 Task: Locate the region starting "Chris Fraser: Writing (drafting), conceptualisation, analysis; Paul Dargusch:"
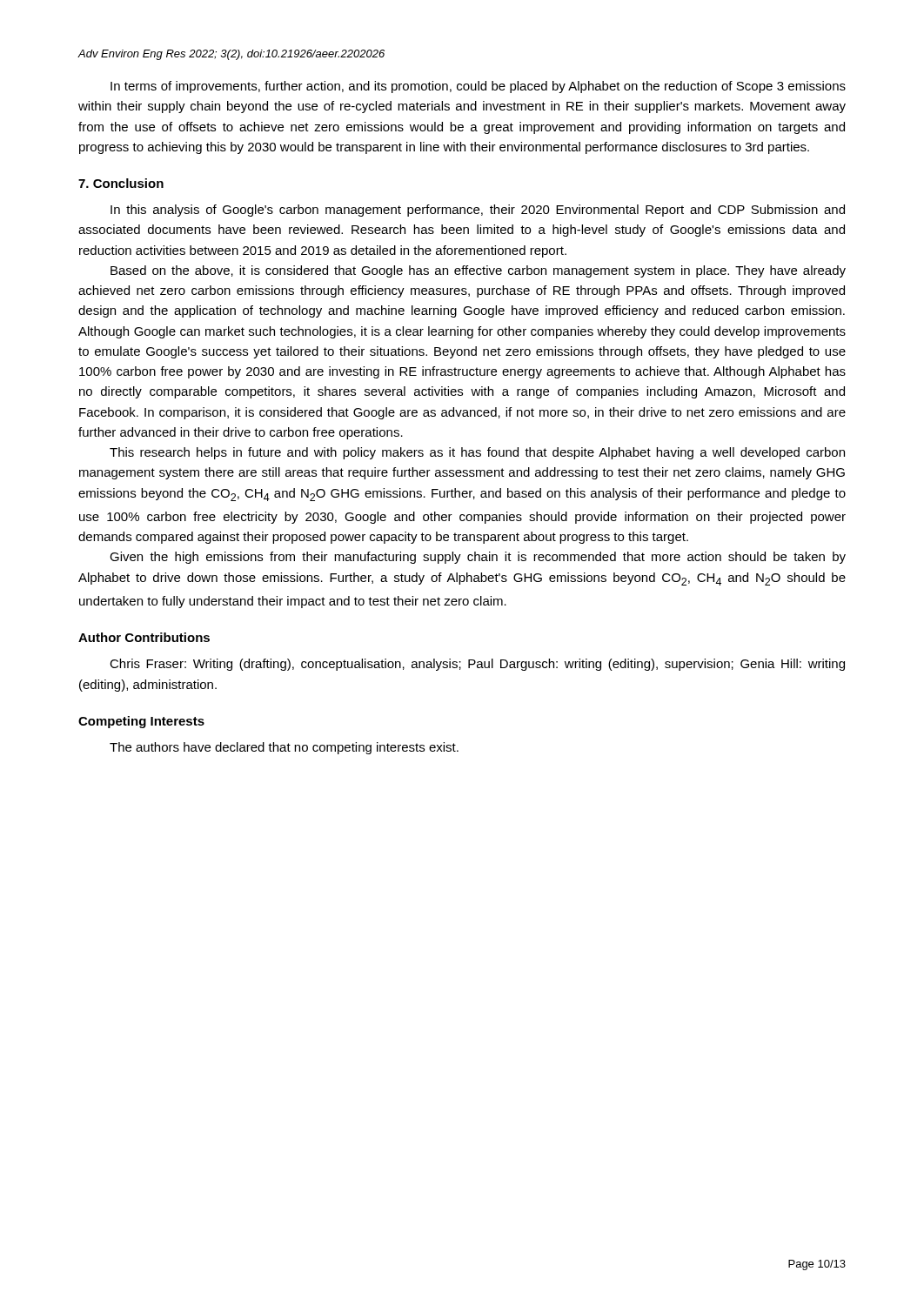point(462,674)
